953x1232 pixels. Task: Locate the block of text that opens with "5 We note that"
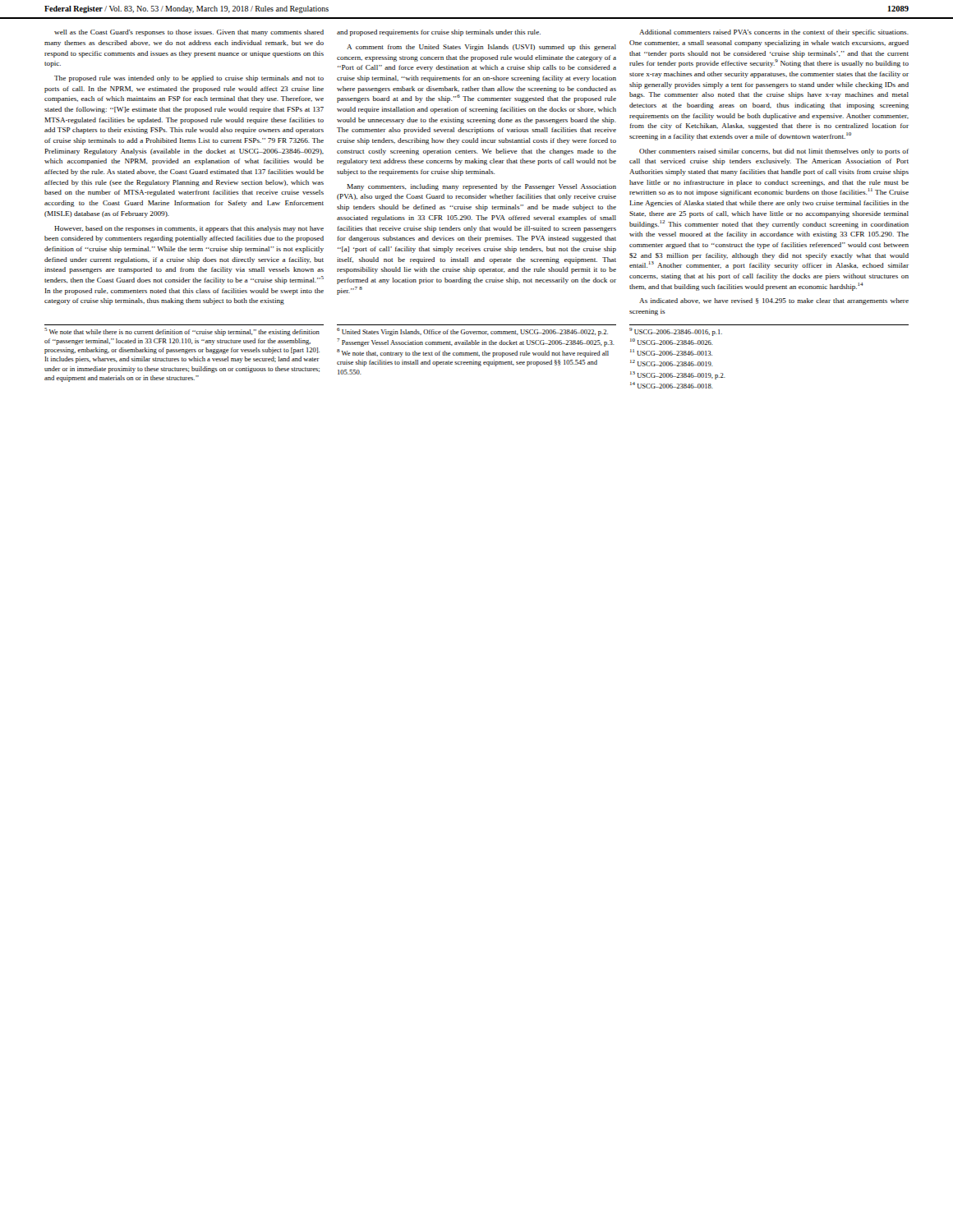(184, 354)
